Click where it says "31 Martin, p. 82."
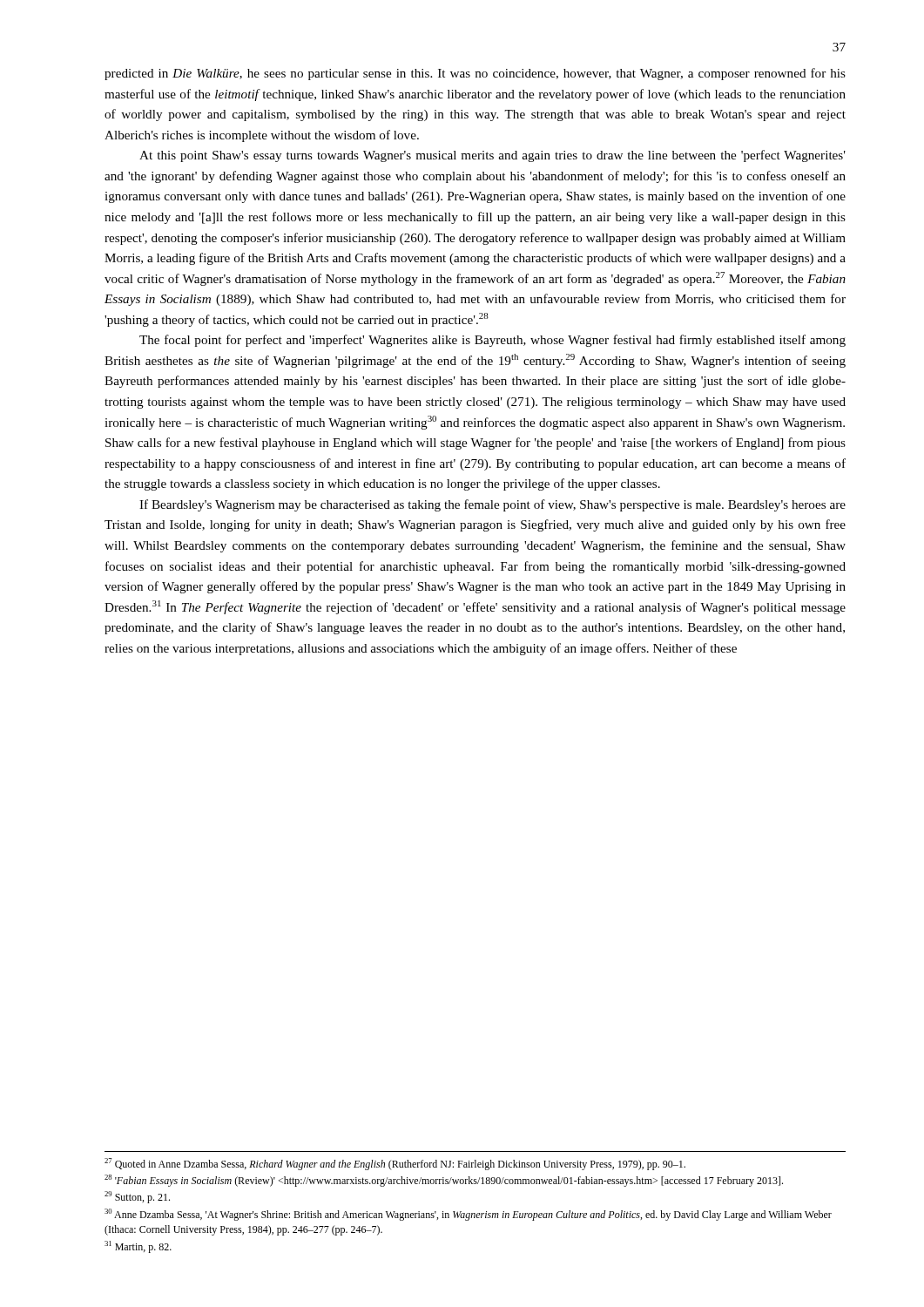 pyautogui.click(x=138, y=1246)
